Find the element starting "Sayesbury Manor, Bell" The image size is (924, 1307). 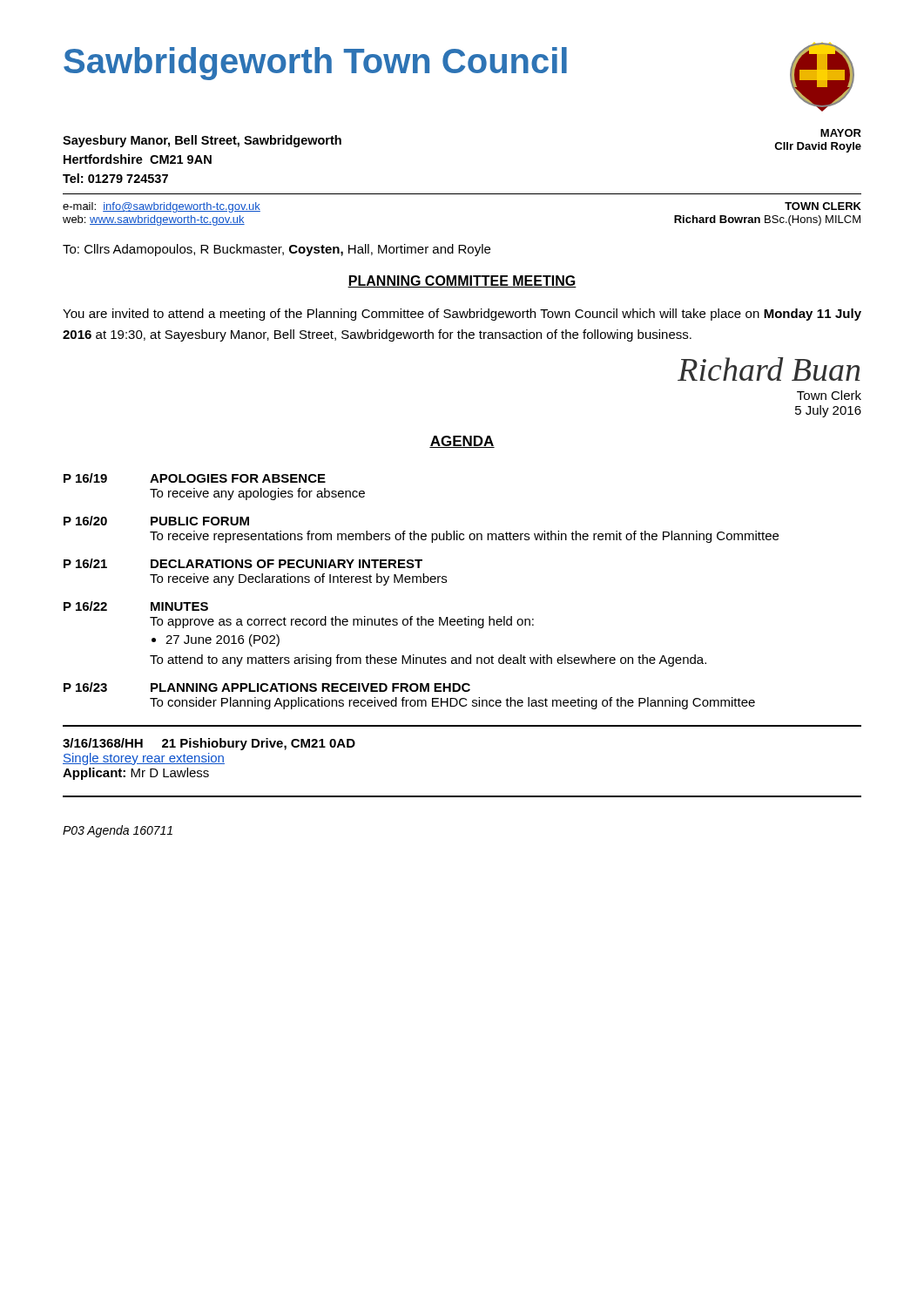pos(202,159)
